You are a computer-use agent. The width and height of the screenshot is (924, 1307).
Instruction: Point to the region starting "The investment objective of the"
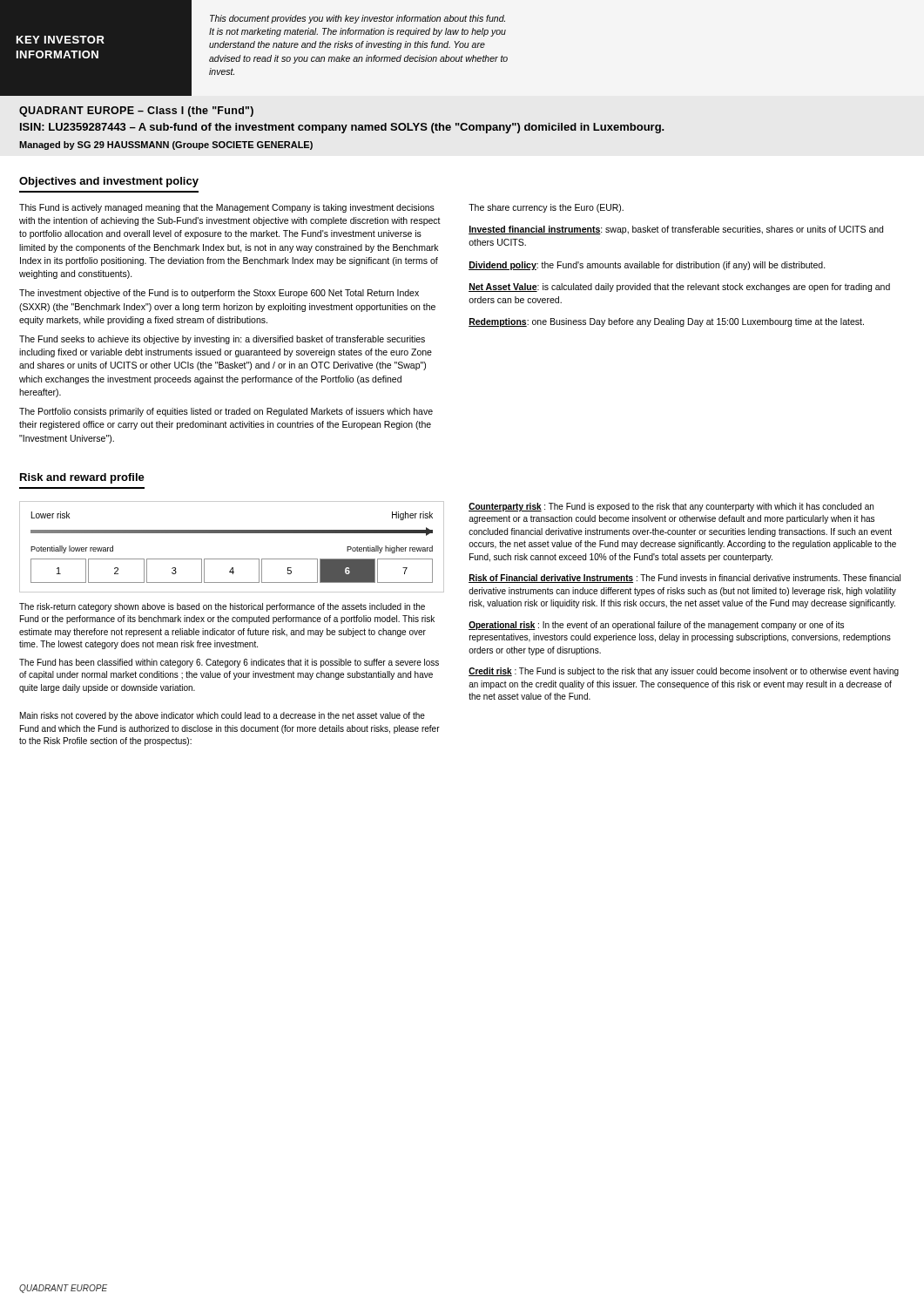pyautogui.click(x=227, y=306)
